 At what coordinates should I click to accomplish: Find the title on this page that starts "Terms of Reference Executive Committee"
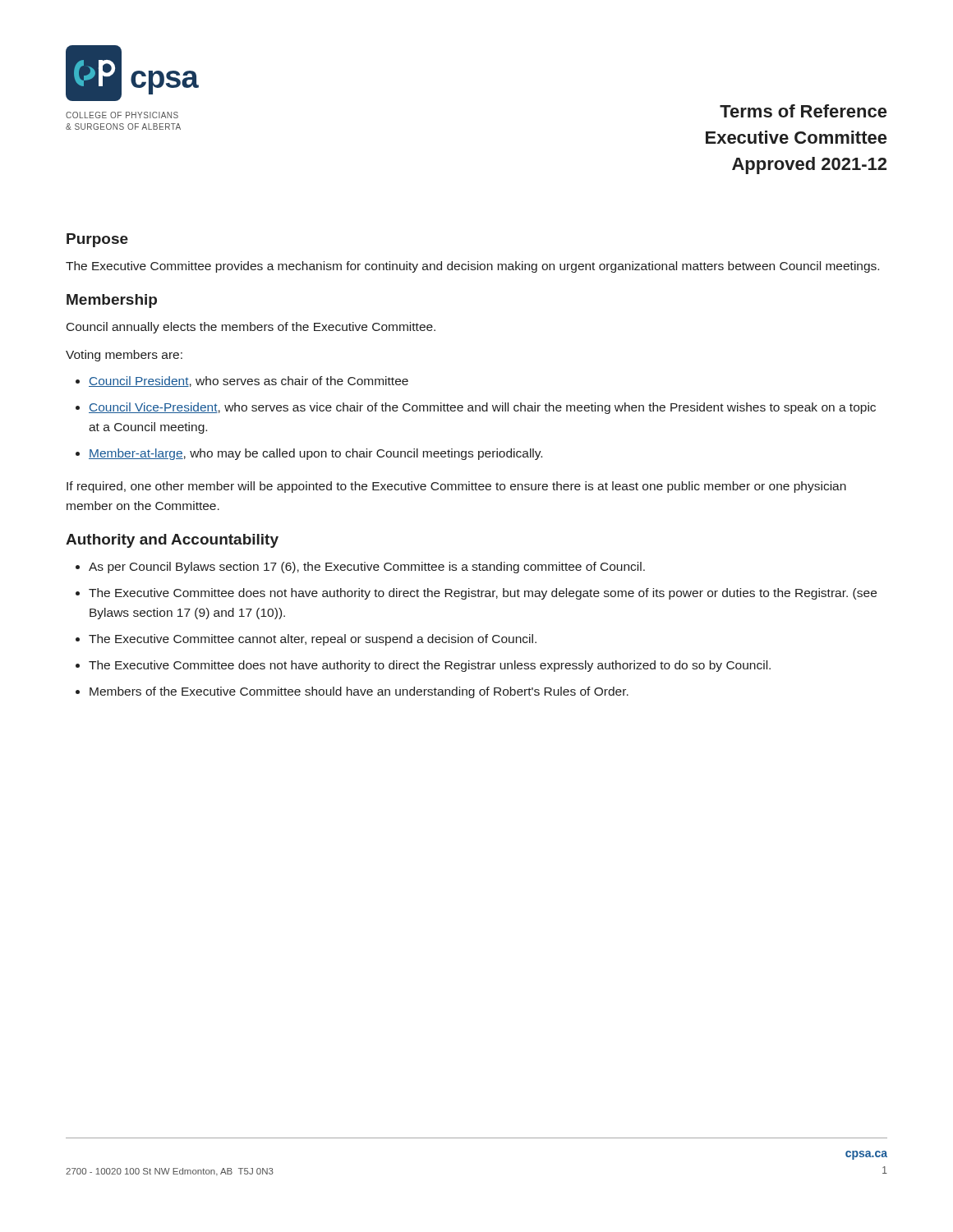[796, 138]
